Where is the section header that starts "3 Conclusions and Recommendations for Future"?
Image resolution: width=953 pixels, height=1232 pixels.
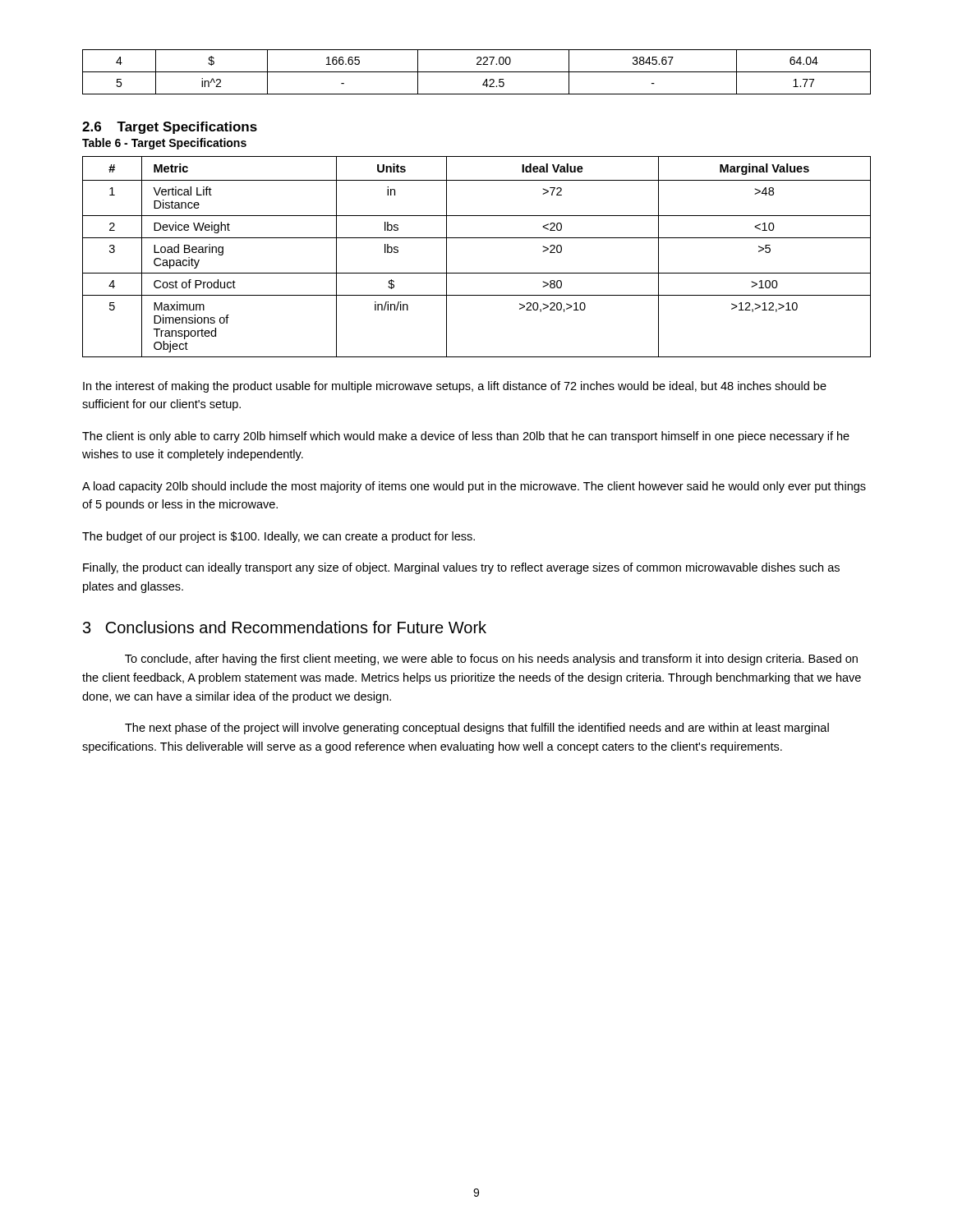(284, 628)
